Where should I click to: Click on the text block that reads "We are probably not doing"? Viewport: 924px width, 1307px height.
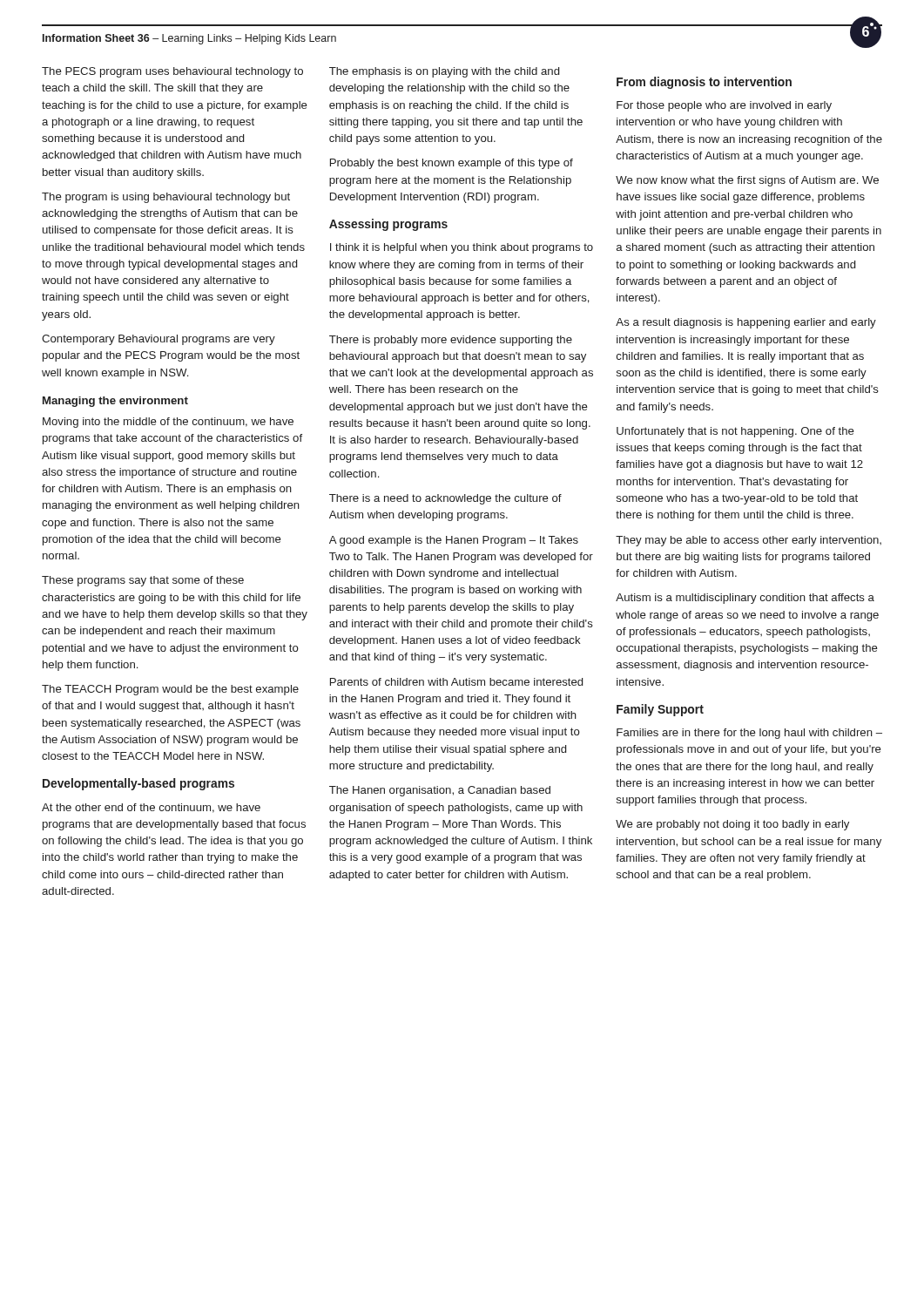pyautogui.click(x=749, y=849)
